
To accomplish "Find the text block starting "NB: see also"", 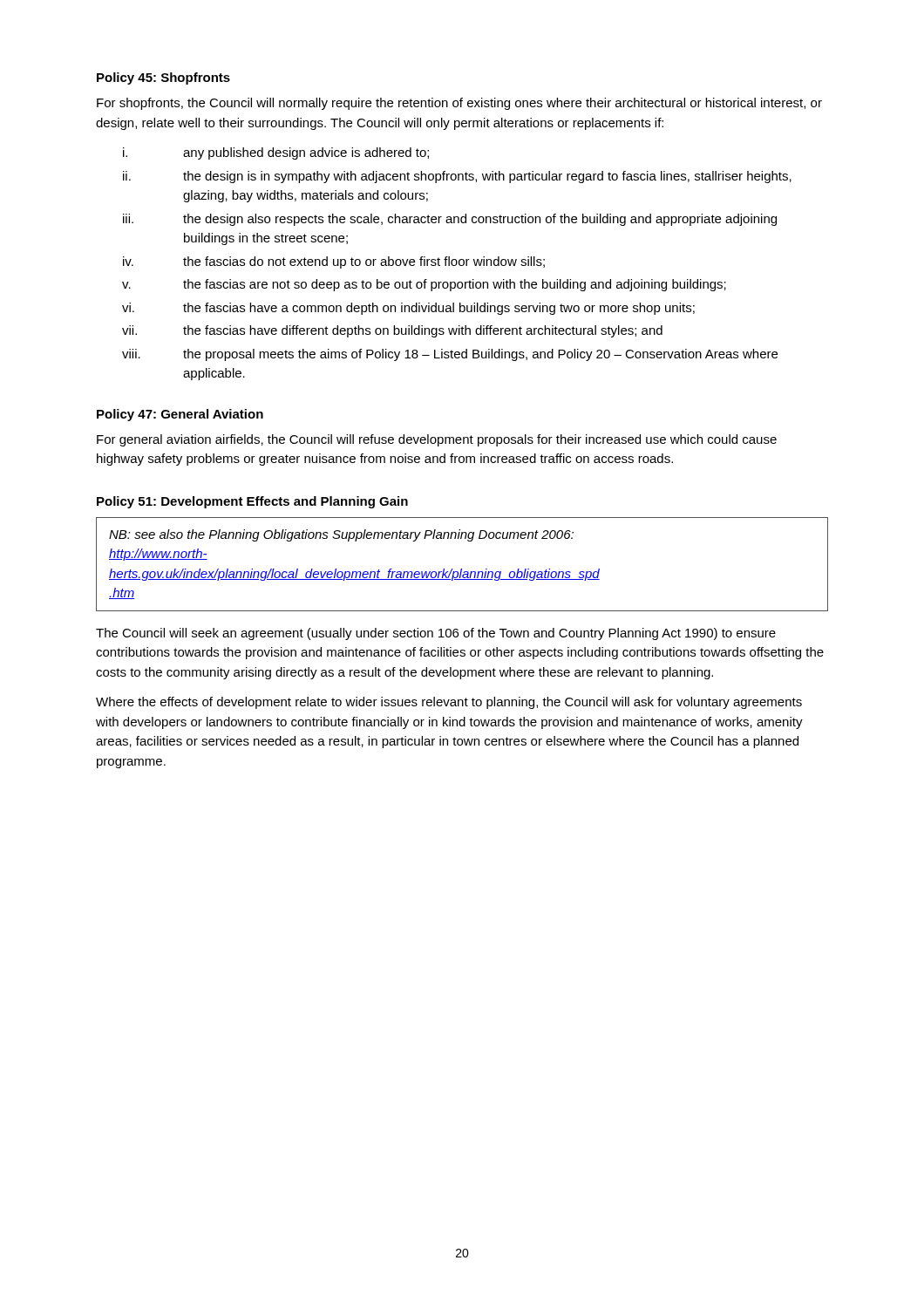I will [x=354, y=563].
